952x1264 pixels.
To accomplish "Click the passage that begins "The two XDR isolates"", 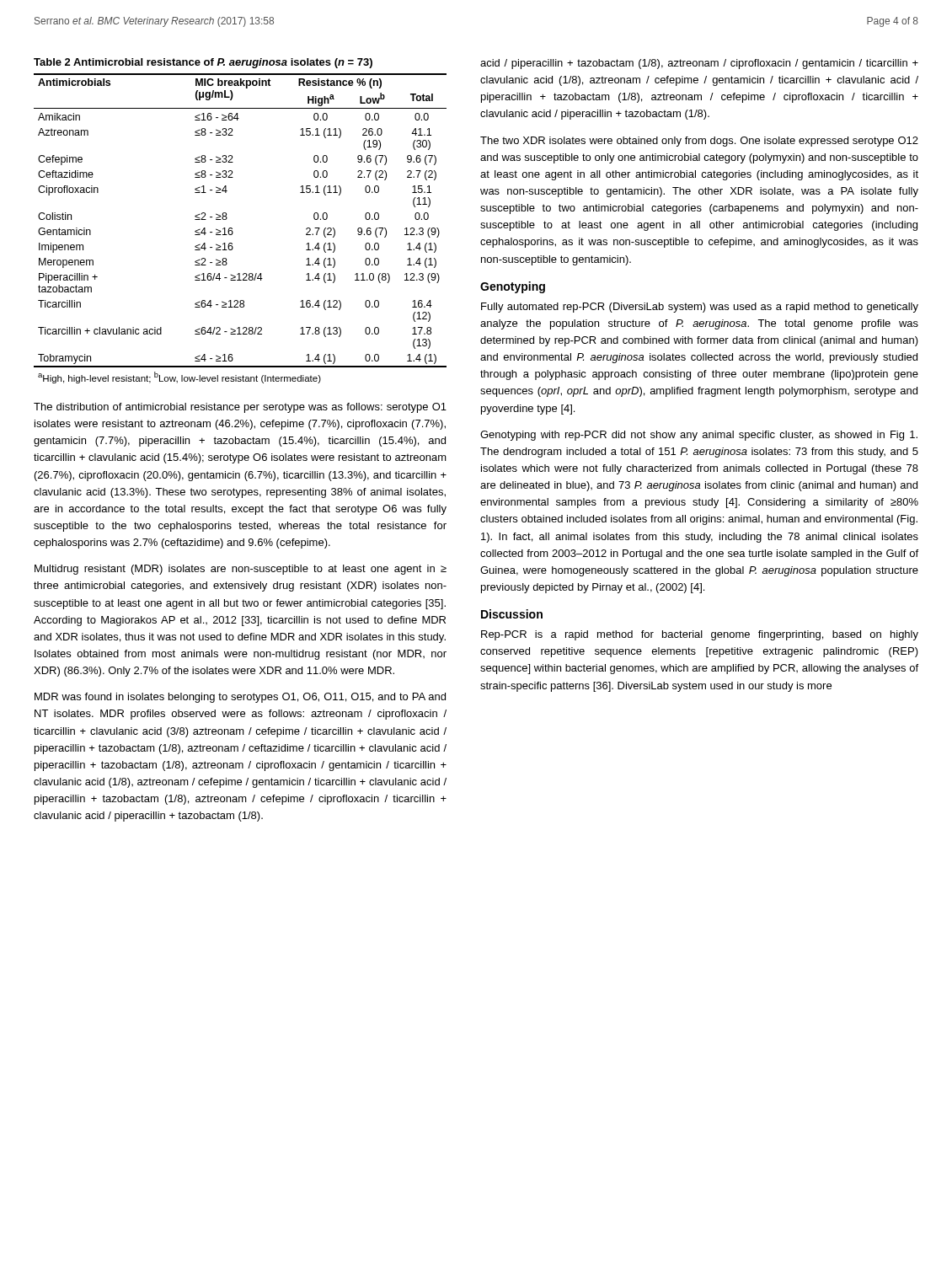I will tap(699, 199).
